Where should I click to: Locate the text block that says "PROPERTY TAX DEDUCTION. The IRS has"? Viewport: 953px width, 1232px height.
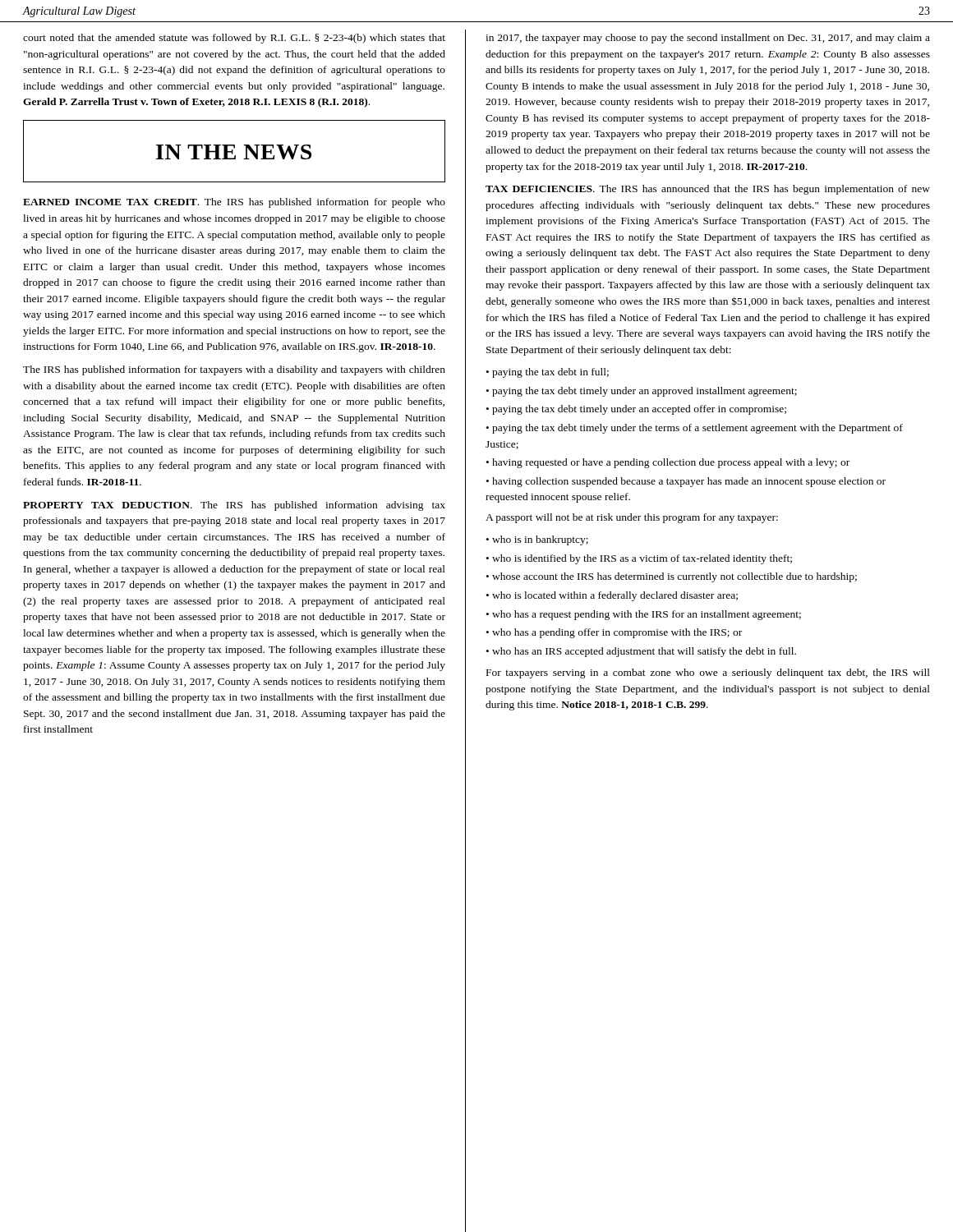pyautogui.click(x=234, y=617)
